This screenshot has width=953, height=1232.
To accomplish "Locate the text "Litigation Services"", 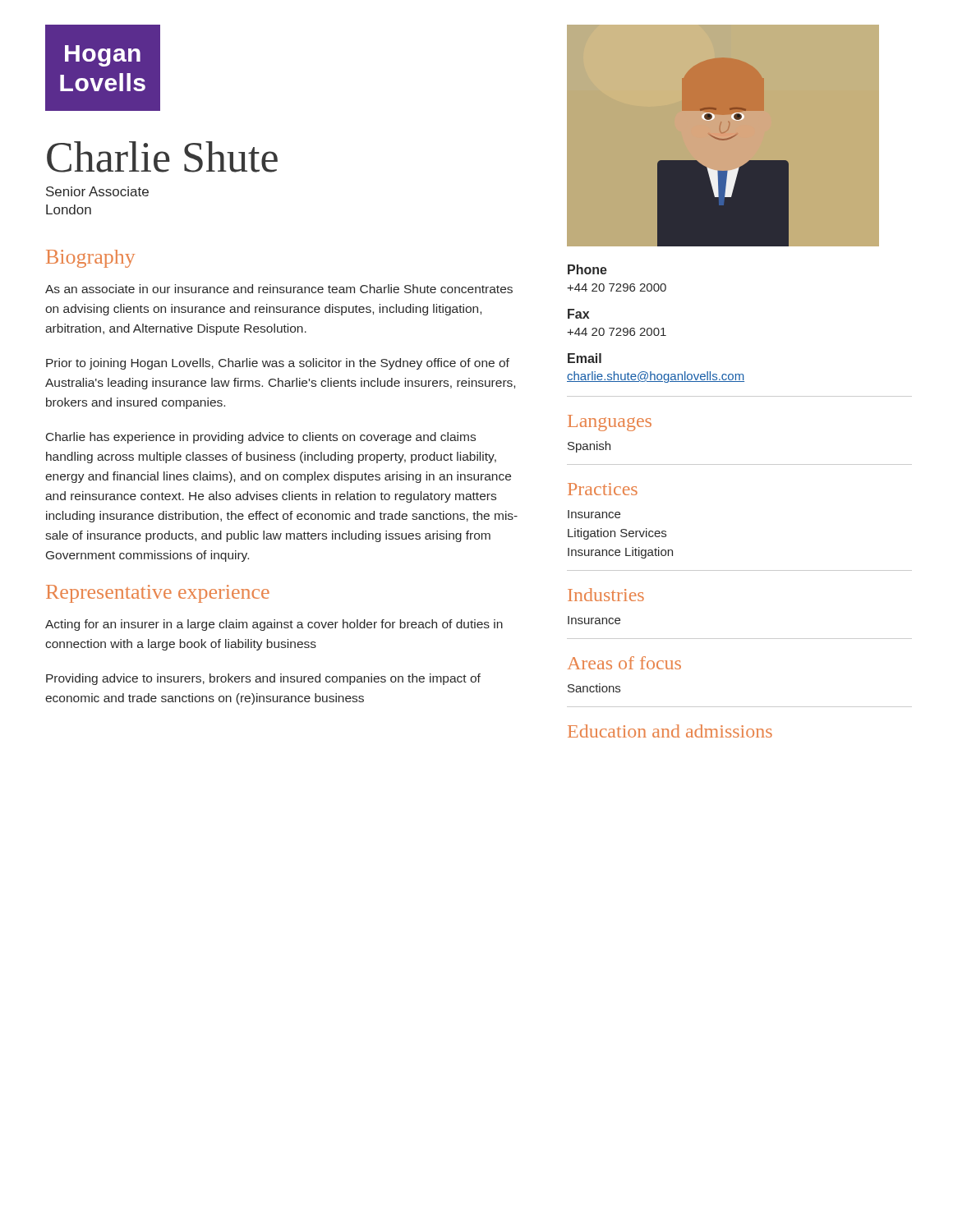I will [x=617, y=533].
